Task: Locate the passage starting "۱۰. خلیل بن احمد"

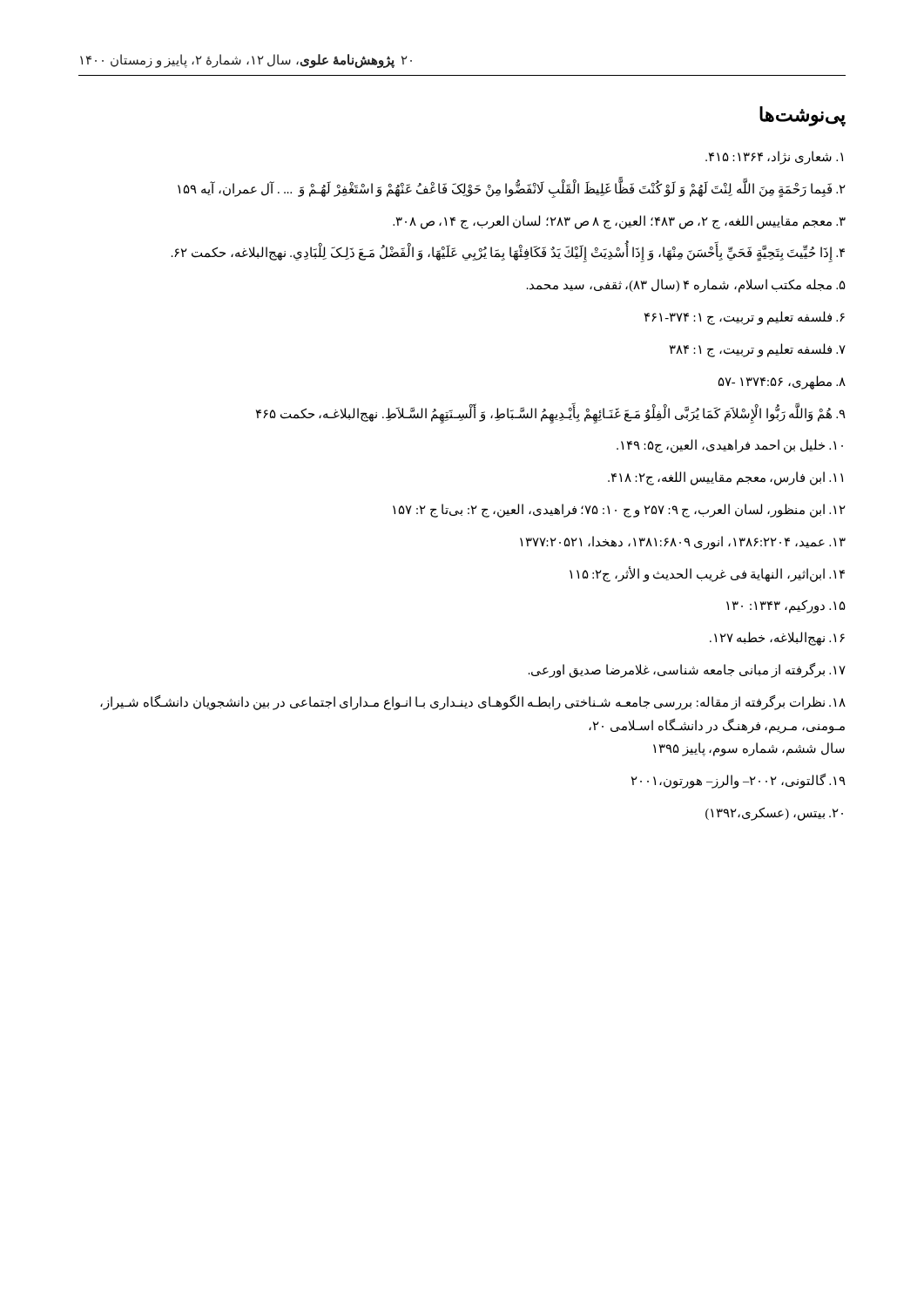Action: [731, 445]
